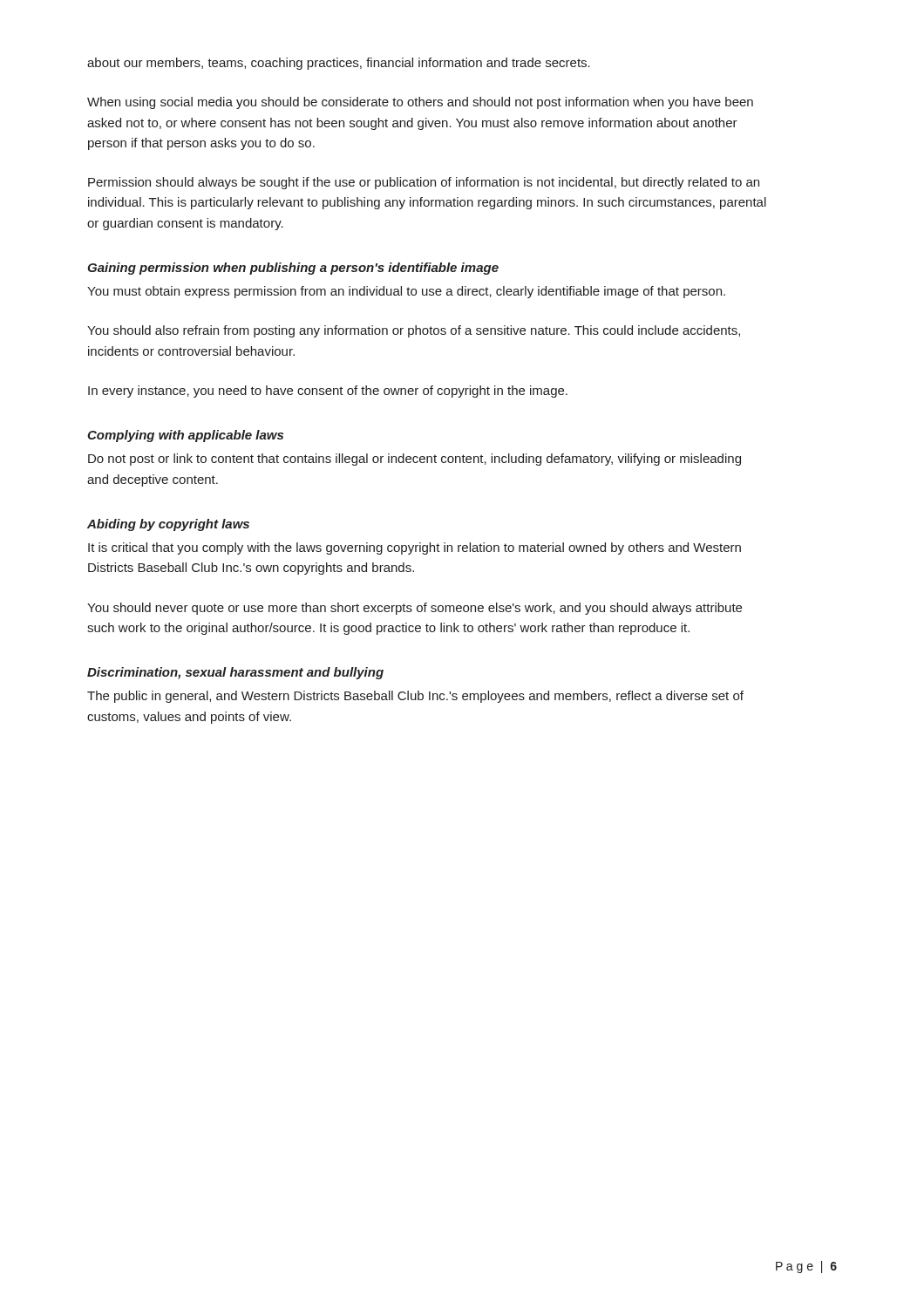Locate the region starting "In every instance, you need to have"
Viewport: 924px width, 1308px height.
tap(328, 390)
